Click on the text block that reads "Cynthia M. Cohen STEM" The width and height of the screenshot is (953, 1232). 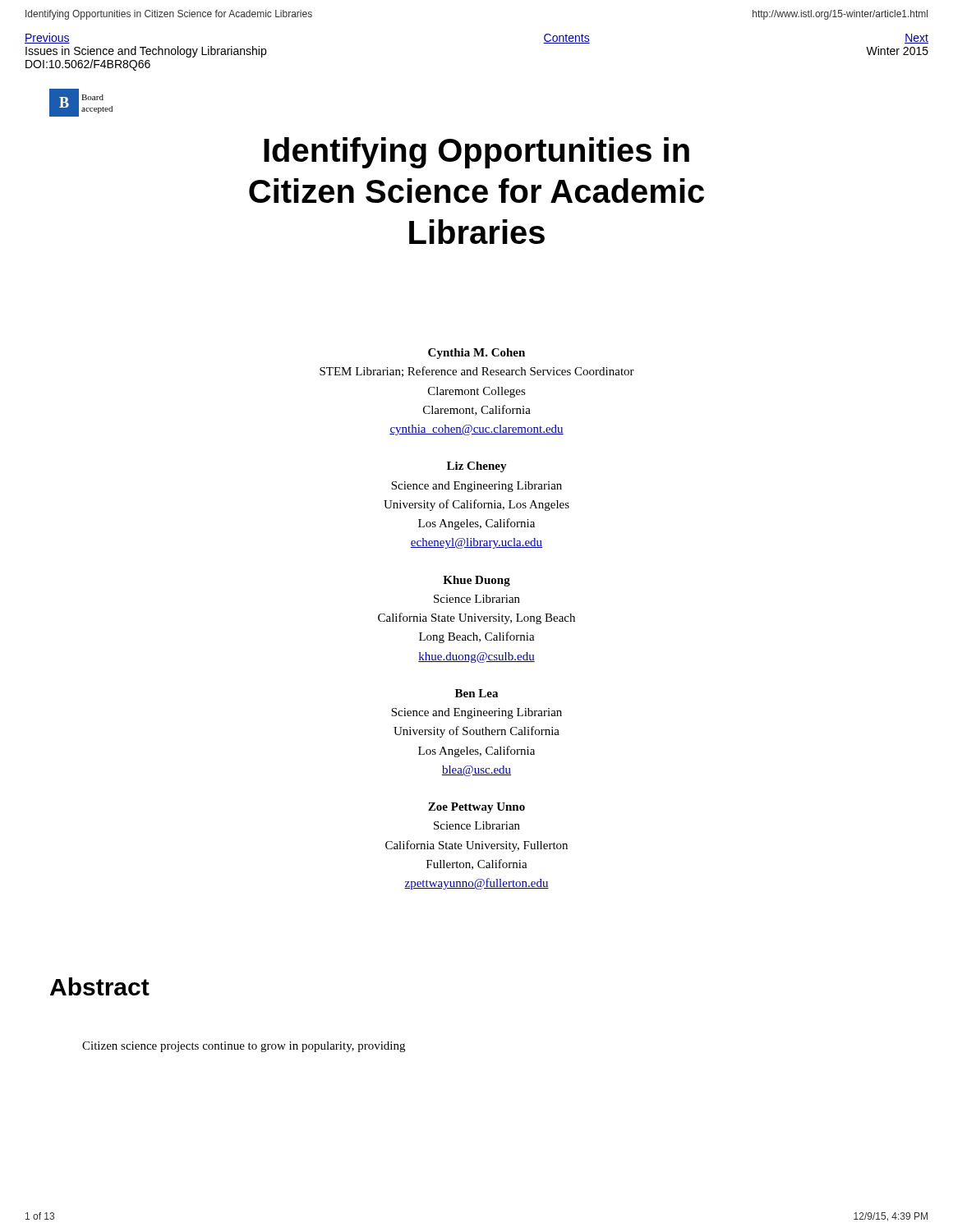click(x=476, y=391)
